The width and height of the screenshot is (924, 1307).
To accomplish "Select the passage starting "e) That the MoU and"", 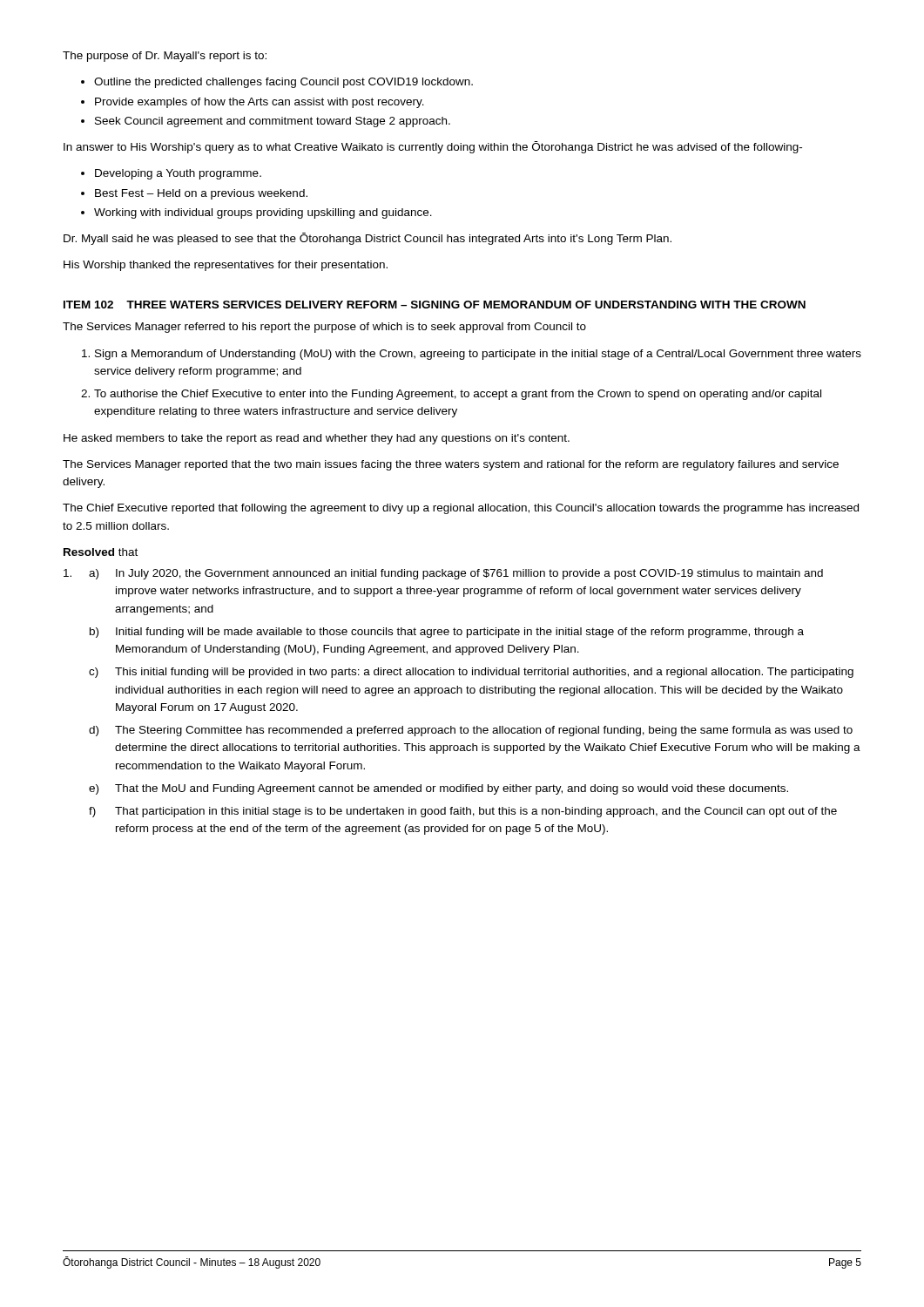I will [x=475, y=789].
